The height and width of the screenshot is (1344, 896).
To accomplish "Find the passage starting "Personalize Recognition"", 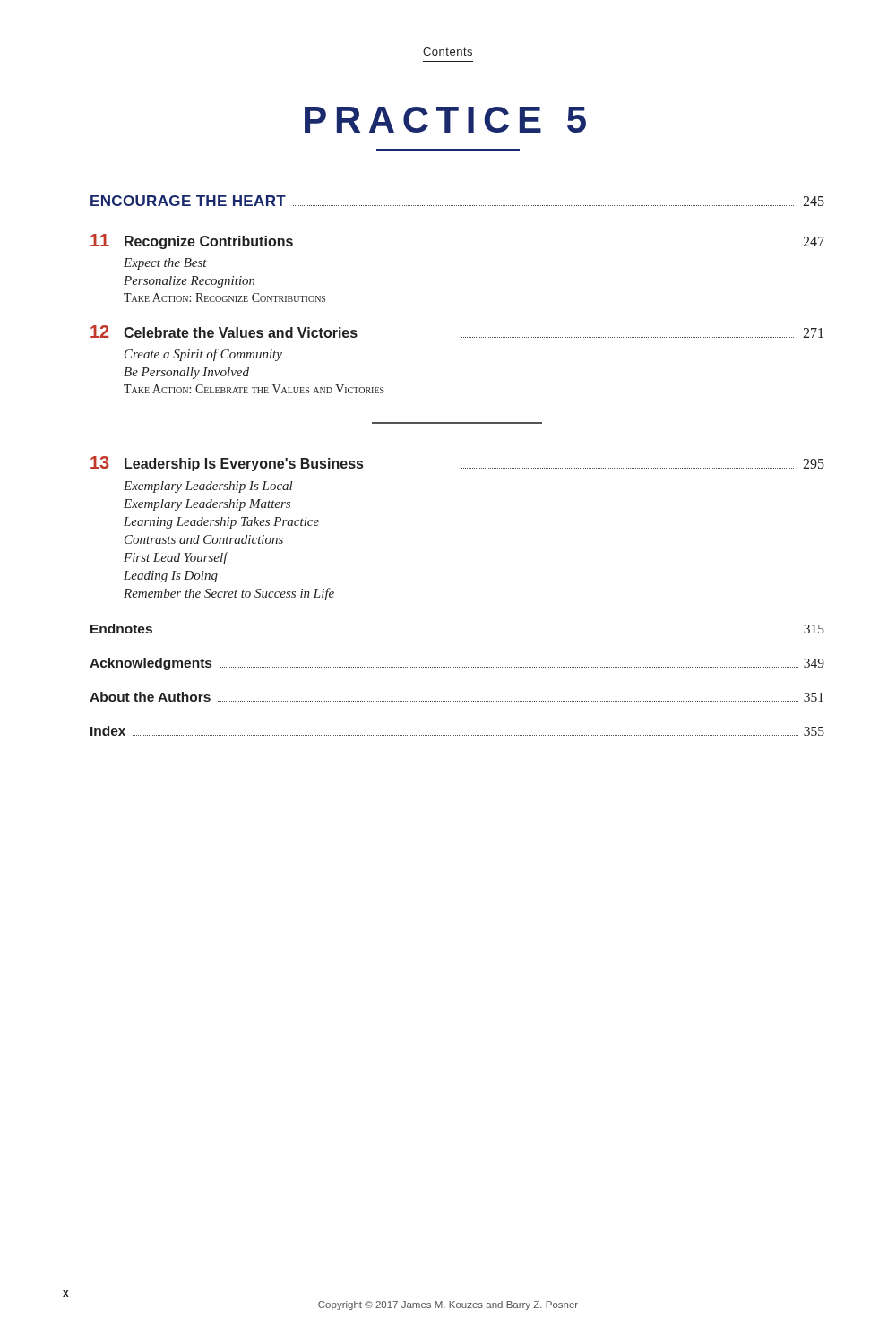I will [x=190, y=280].
